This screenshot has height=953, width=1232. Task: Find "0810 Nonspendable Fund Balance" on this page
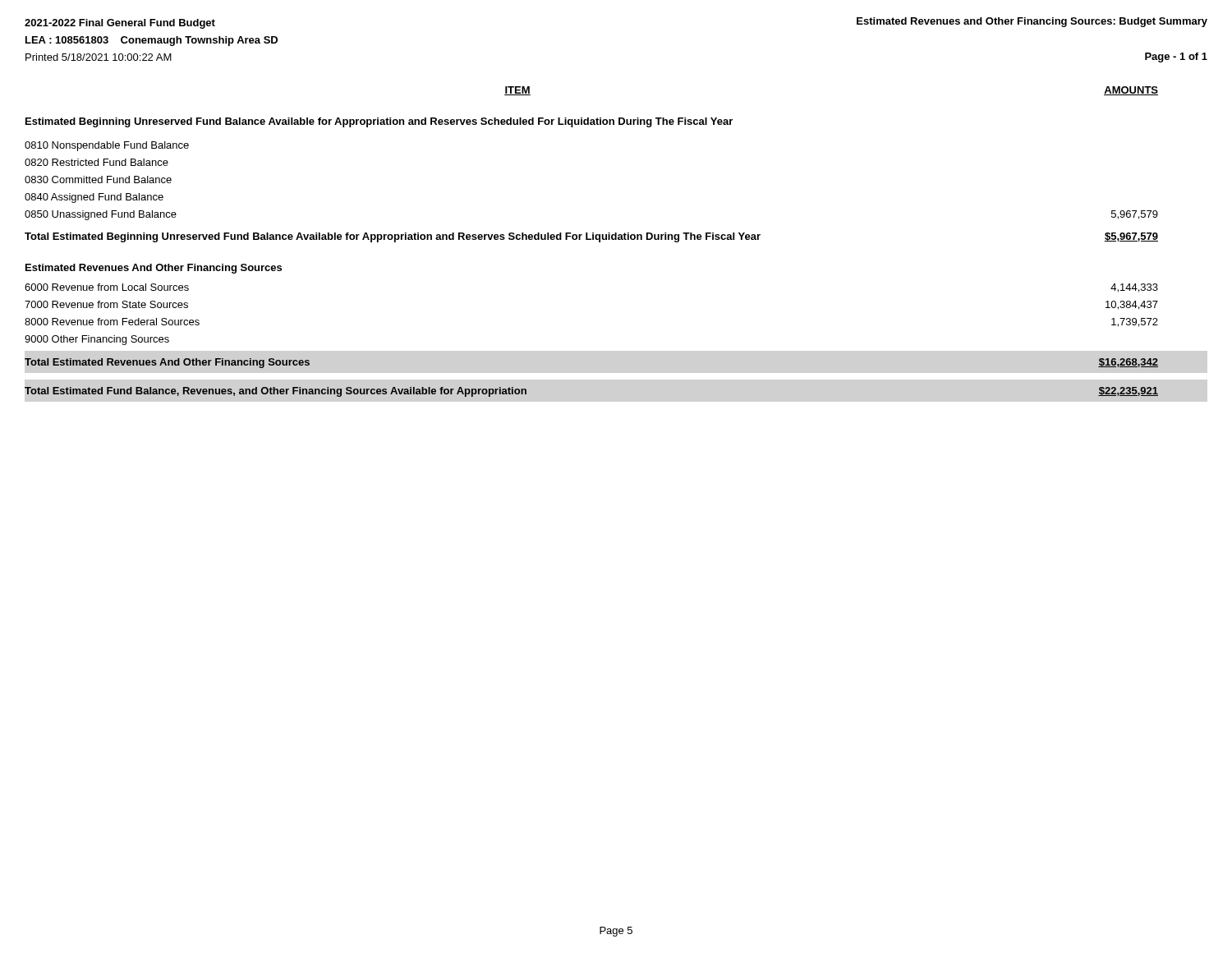click(x=107, y=146)
